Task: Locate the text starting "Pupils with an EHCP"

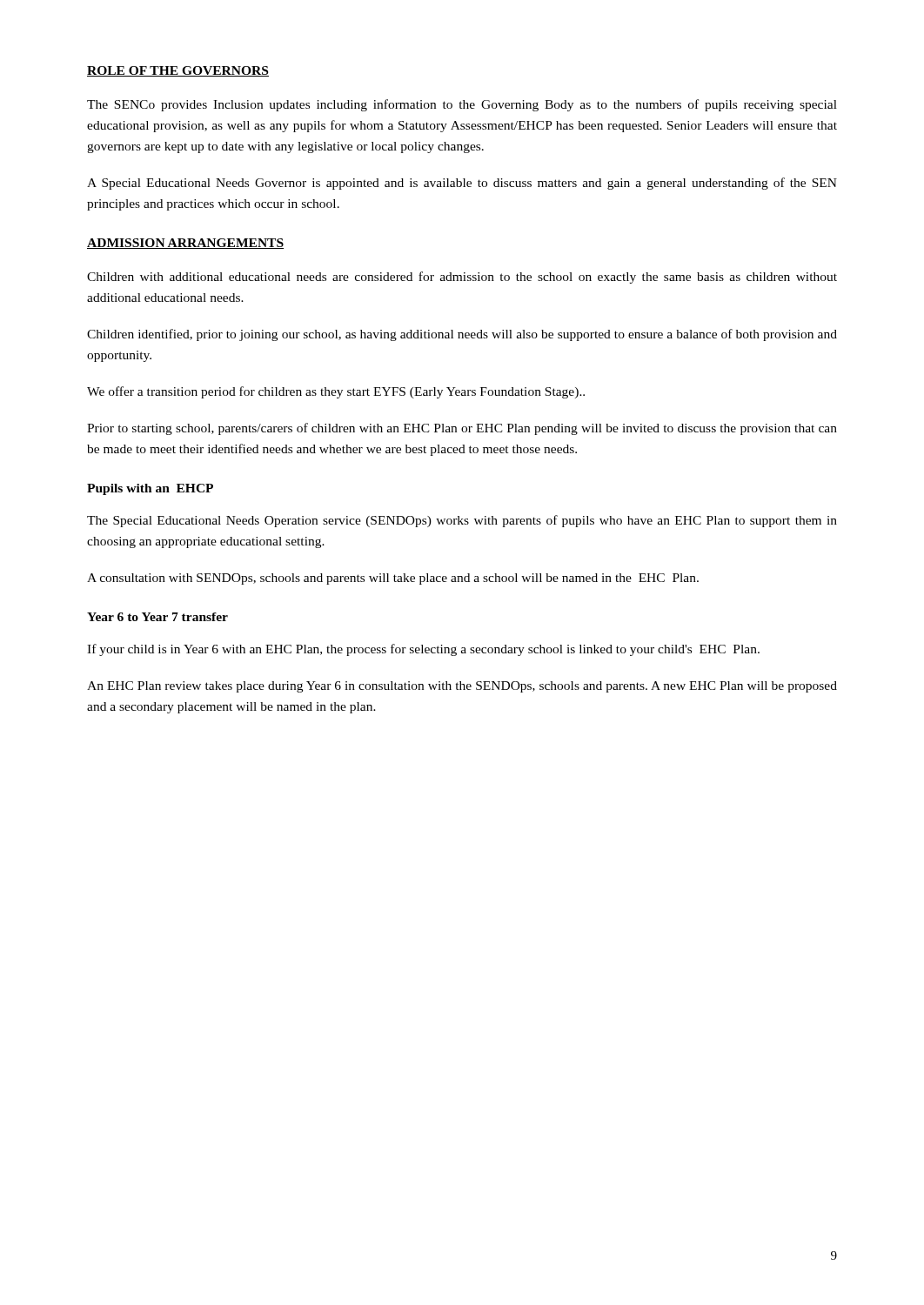Action: click(150, 488)
